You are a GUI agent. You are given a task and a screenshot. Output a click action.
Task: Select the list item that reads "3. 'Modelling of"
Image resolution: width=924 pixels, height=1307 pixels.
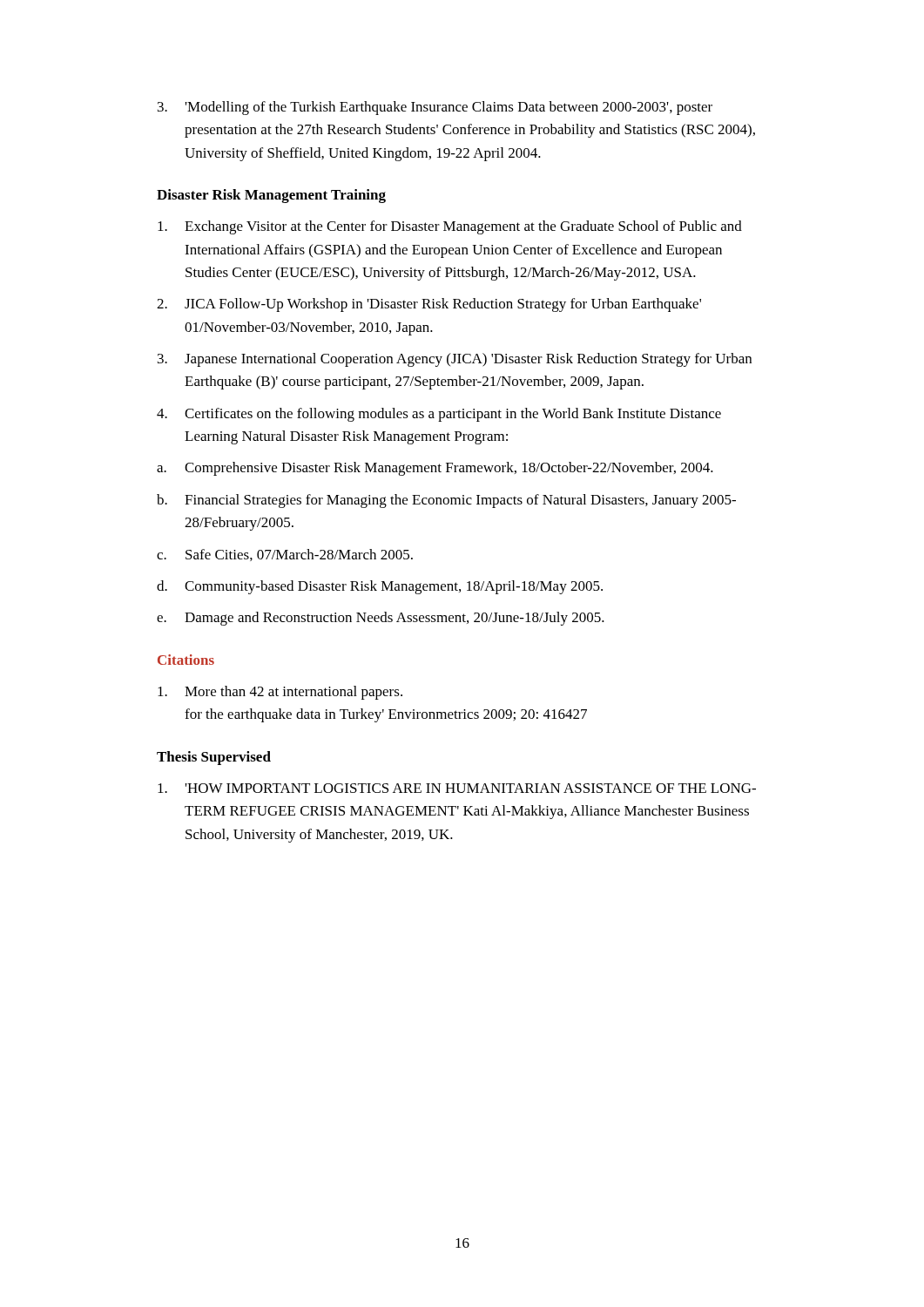click(x=462, y=130)
